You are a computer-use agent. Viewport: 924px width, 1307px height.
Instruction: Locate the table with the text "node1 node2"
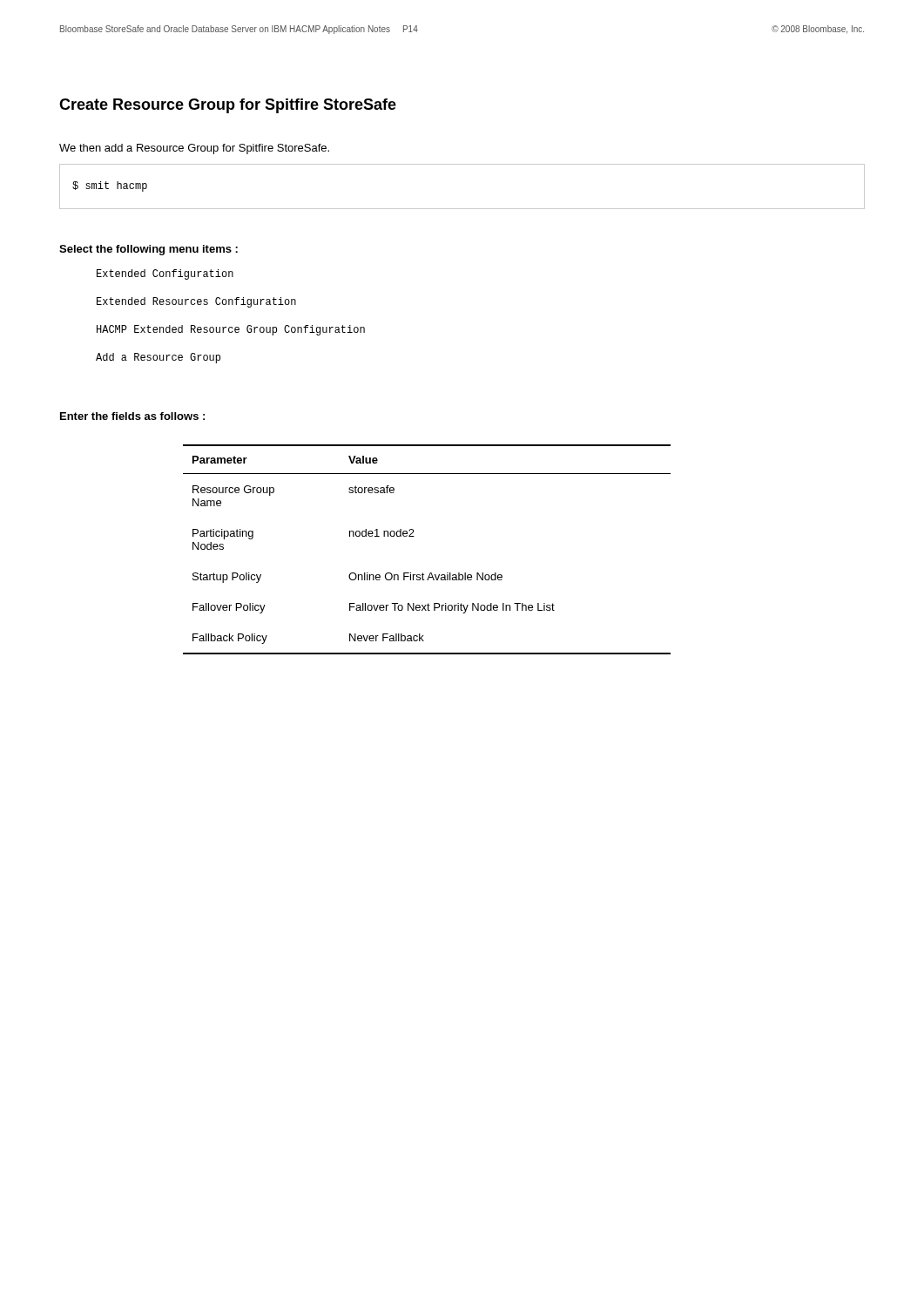[427, 549]
